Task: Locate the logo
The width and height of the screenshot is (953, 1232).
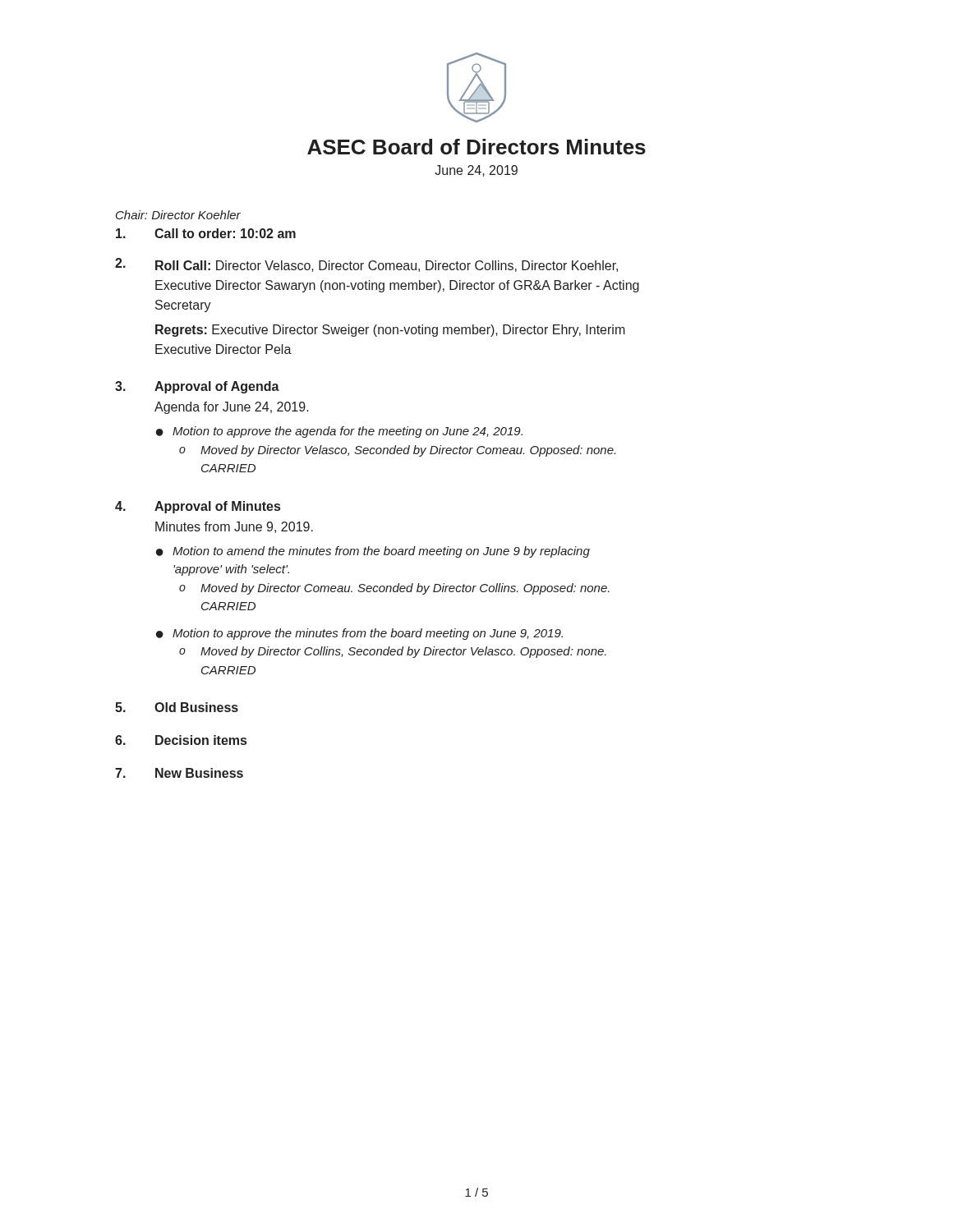Action: pyautogui.click(x=476, y=88)
